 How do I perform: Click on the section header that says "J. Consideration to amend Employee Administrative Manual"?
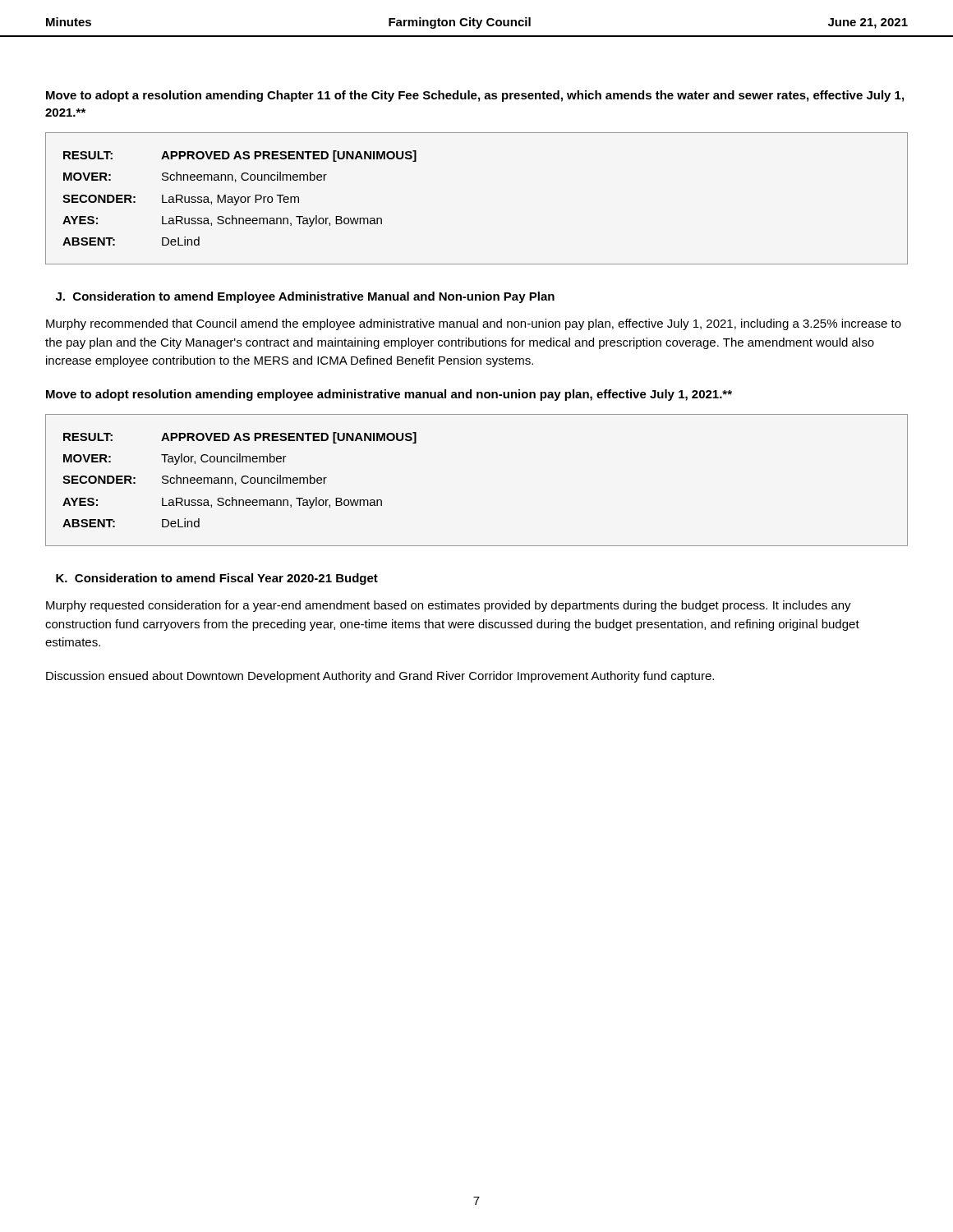(x=300, y=296)
